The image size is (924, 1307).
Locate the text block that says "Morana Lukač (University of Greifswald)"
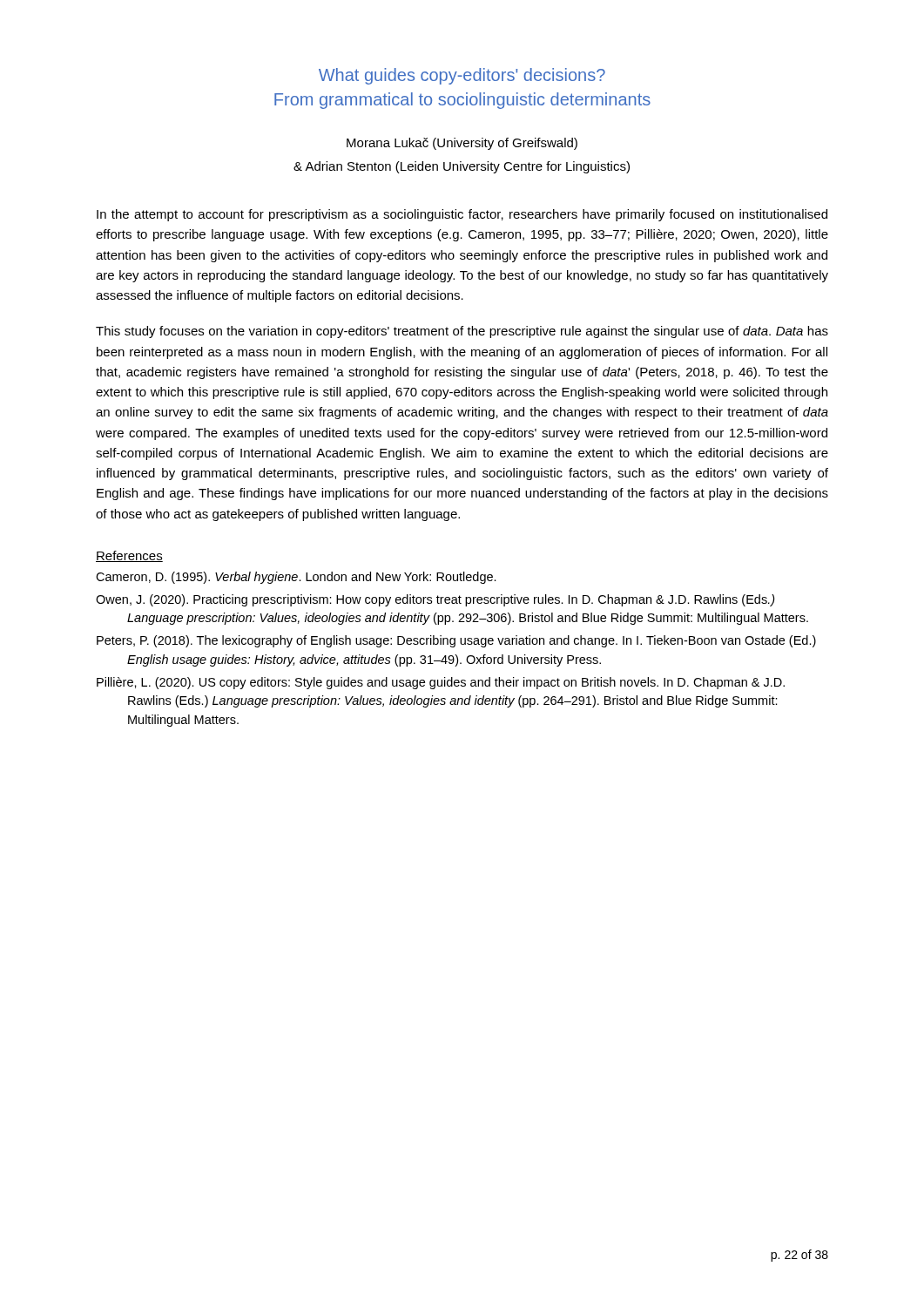(462, 154)
